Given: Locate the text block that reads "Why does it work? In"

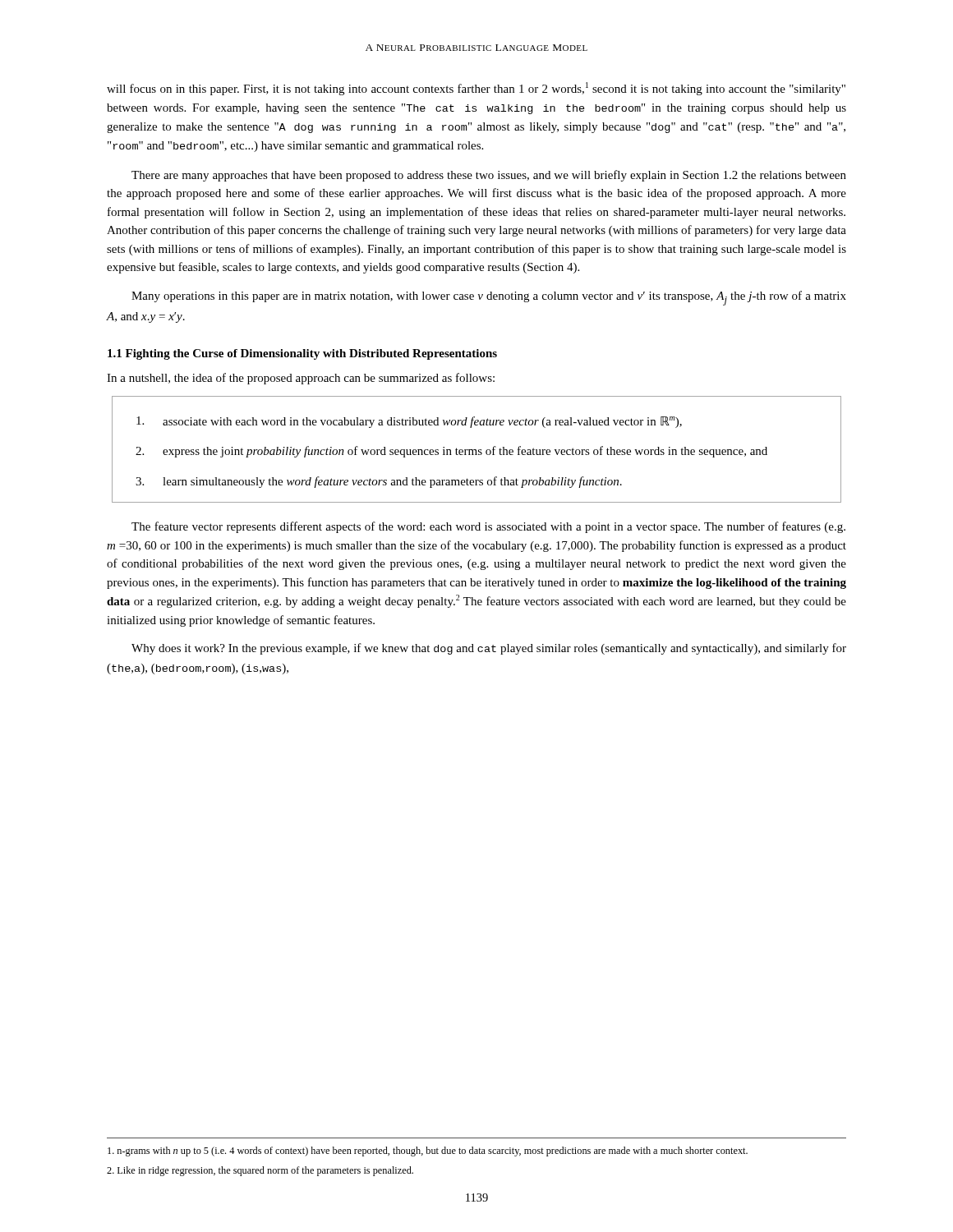Looking at the screenshot, I should coord(476,658).
